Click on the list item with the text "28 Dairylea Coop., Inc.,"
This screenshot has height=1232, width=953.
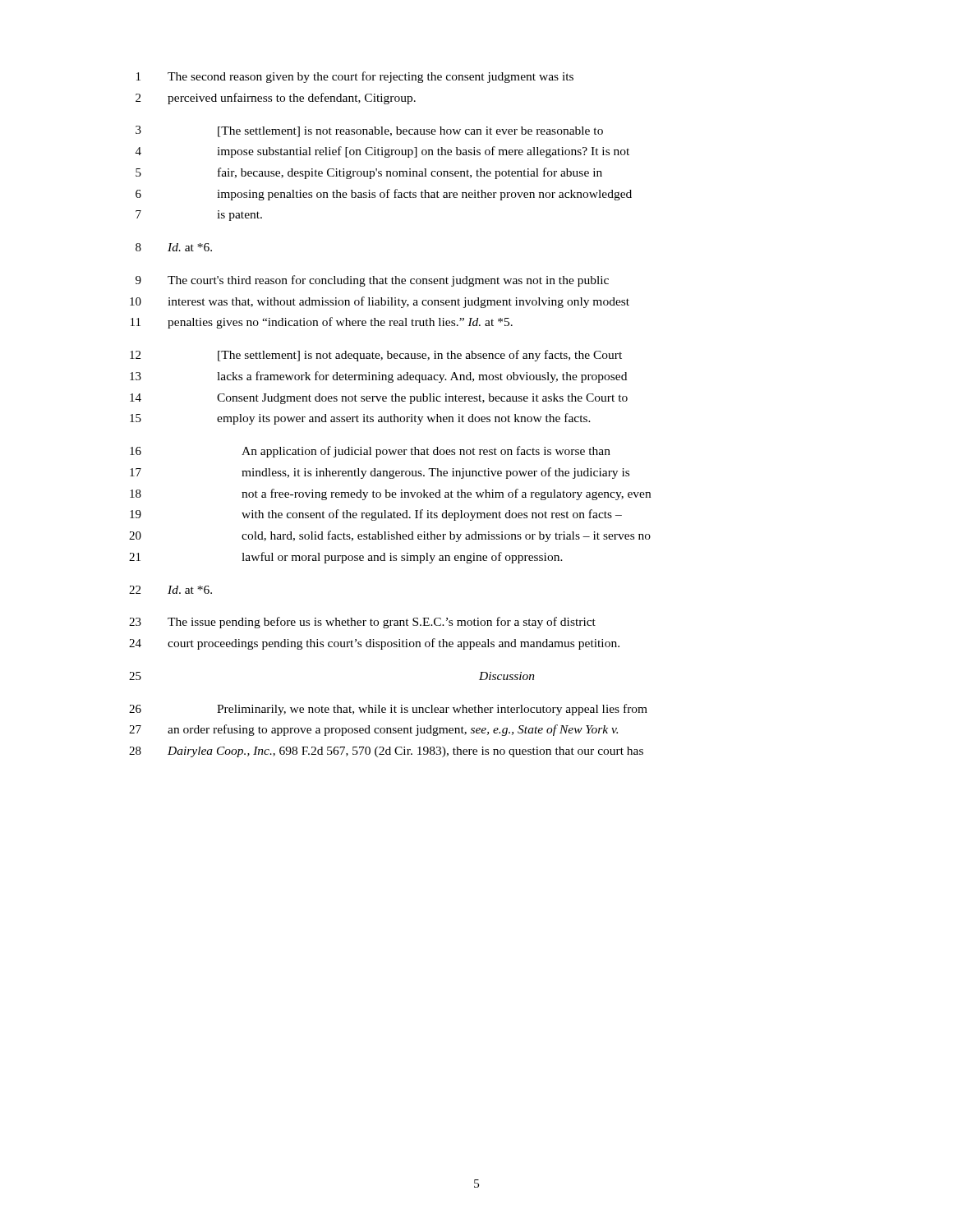[476, 751]
